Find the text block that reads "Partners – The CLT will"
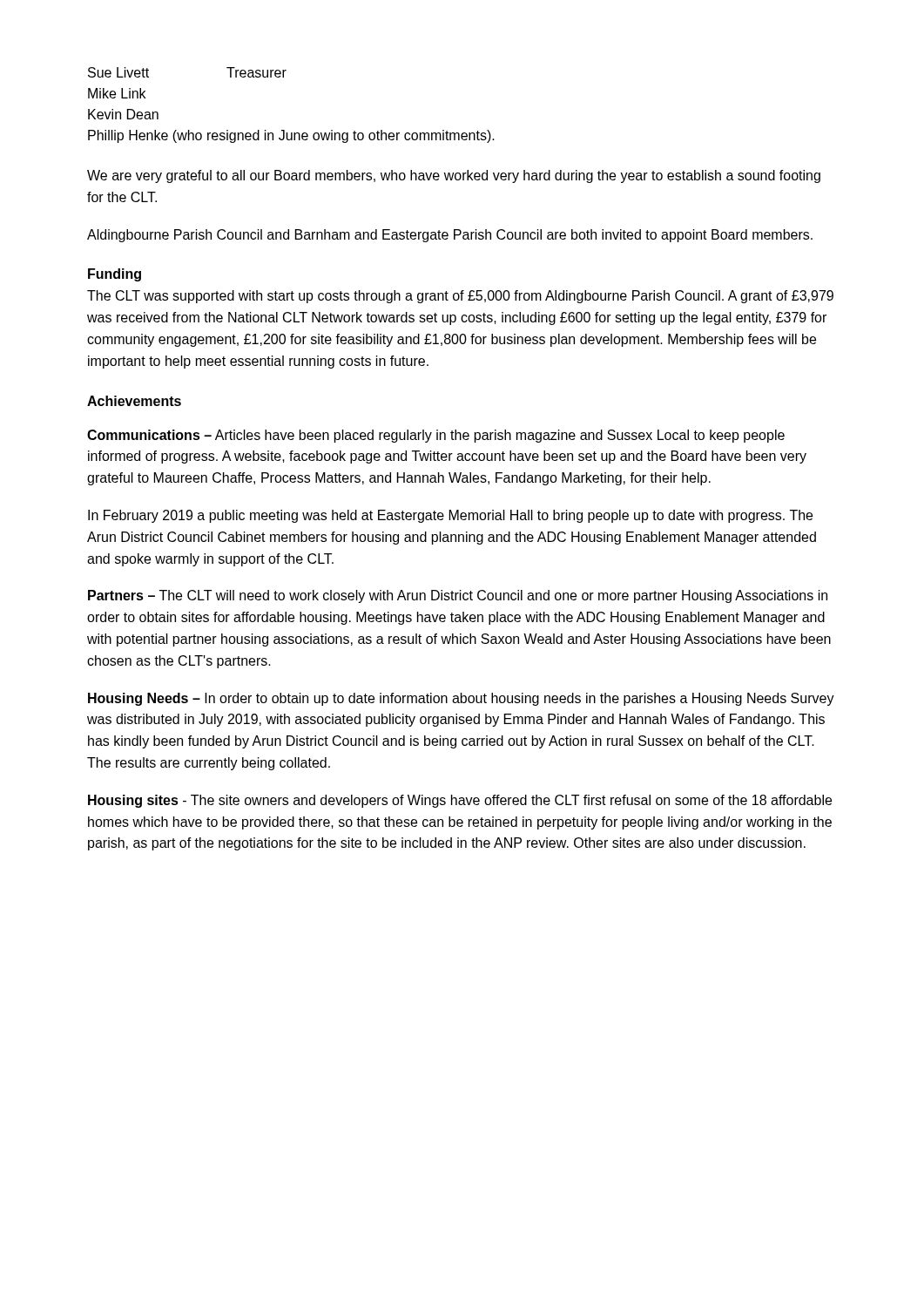924x1307 pixels. pyautogui.click(x=459, y=628)
